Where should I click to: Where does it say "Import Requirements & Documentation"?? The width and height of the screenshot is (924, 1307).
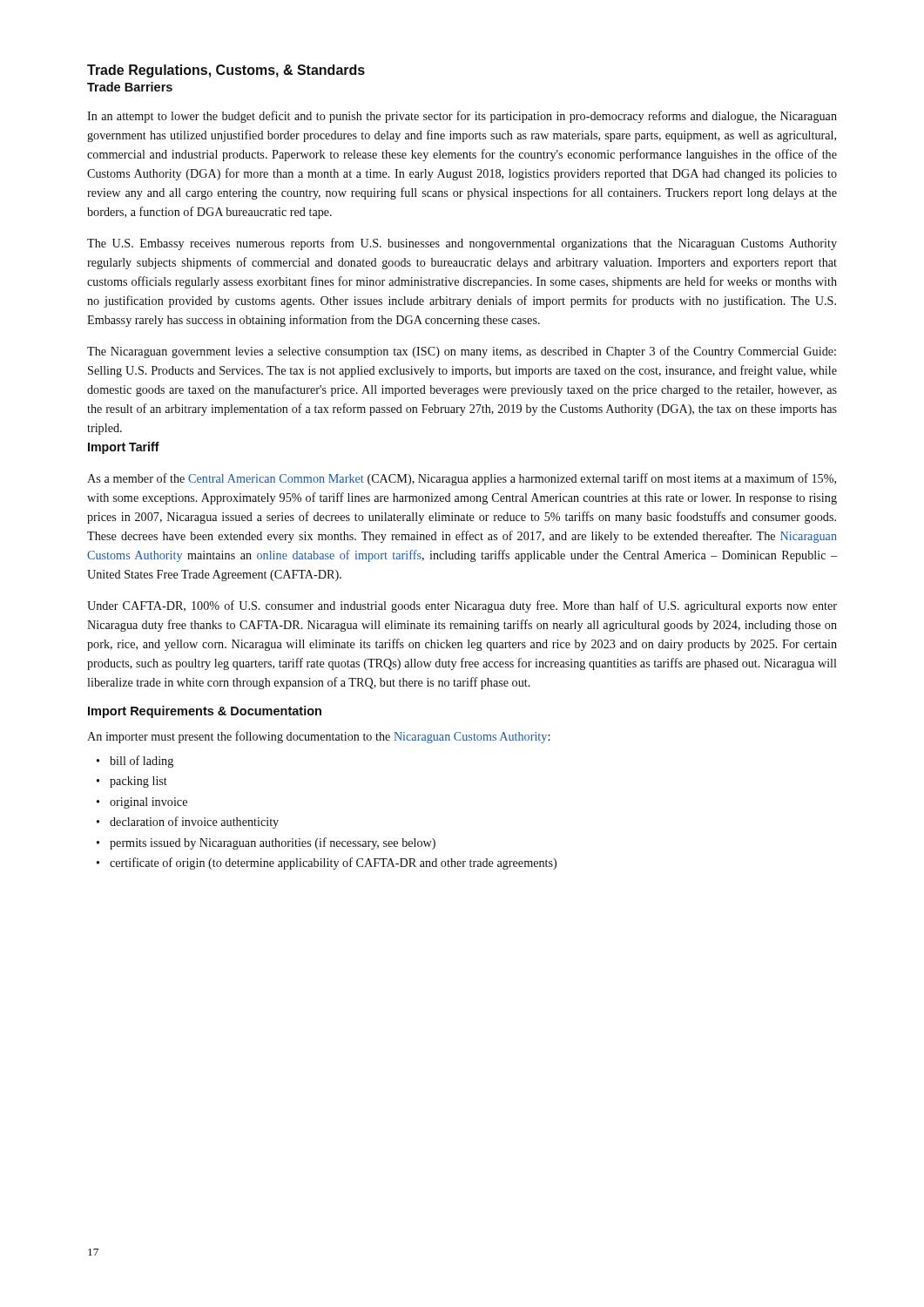[205, 711]
